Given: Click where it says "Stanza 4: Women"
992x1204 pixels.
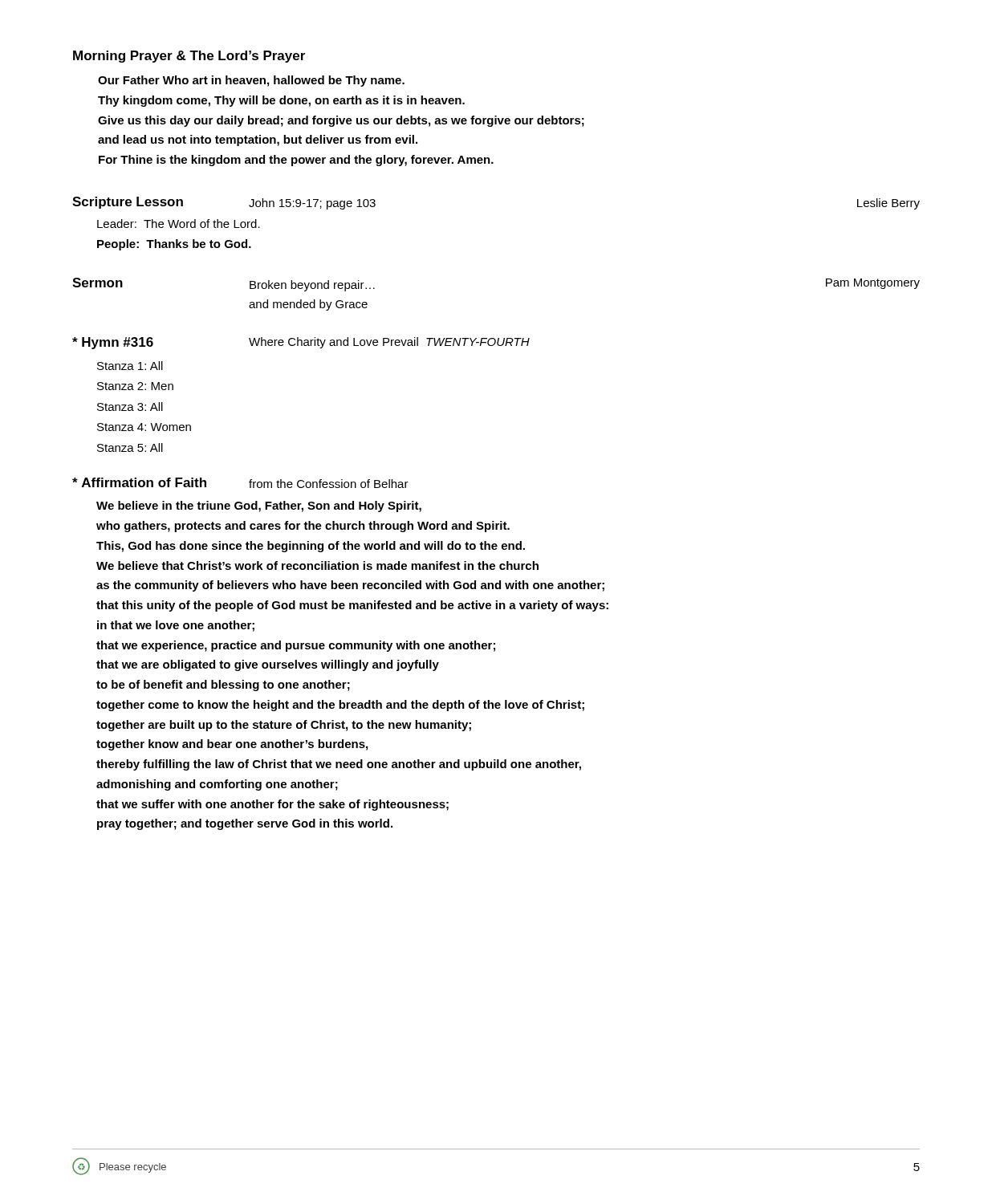Looking at the screenshot, I should pyautogui.click(x=144, y=427).
